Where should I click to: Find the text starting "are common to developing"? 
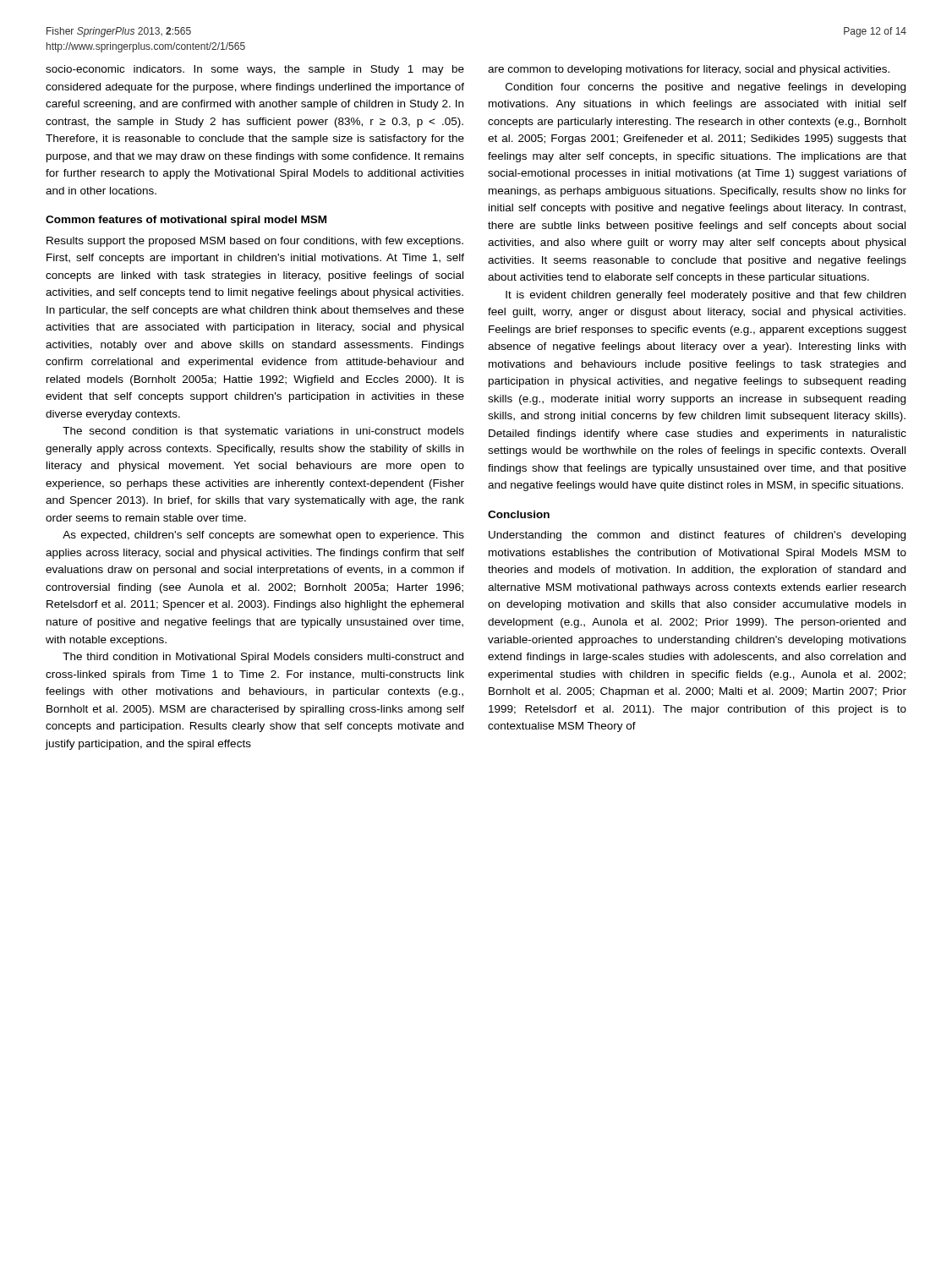point(697,278)
